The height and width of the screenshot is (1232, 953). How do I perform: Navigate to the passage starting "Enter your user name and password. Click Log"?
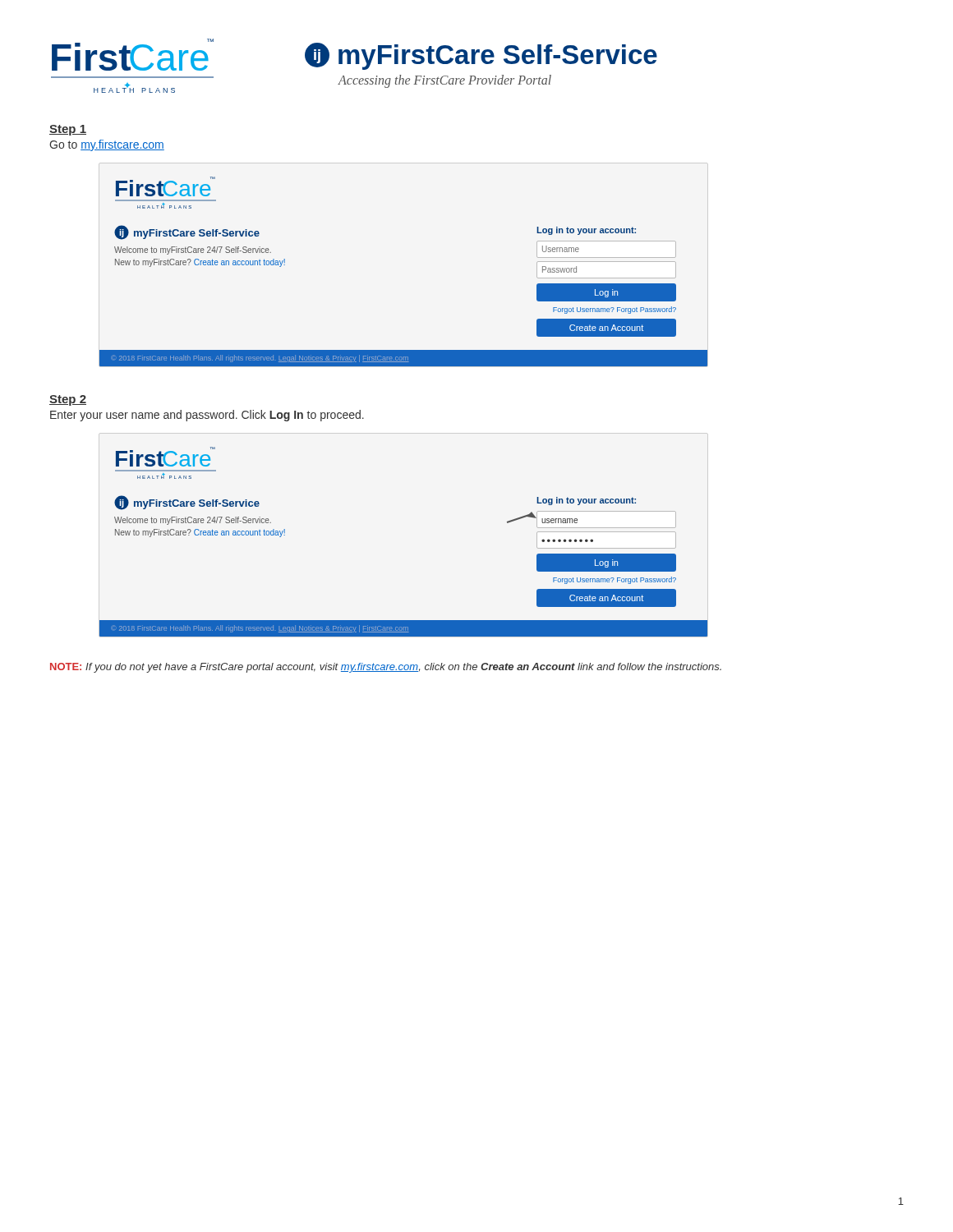click(x=207, y=415)
